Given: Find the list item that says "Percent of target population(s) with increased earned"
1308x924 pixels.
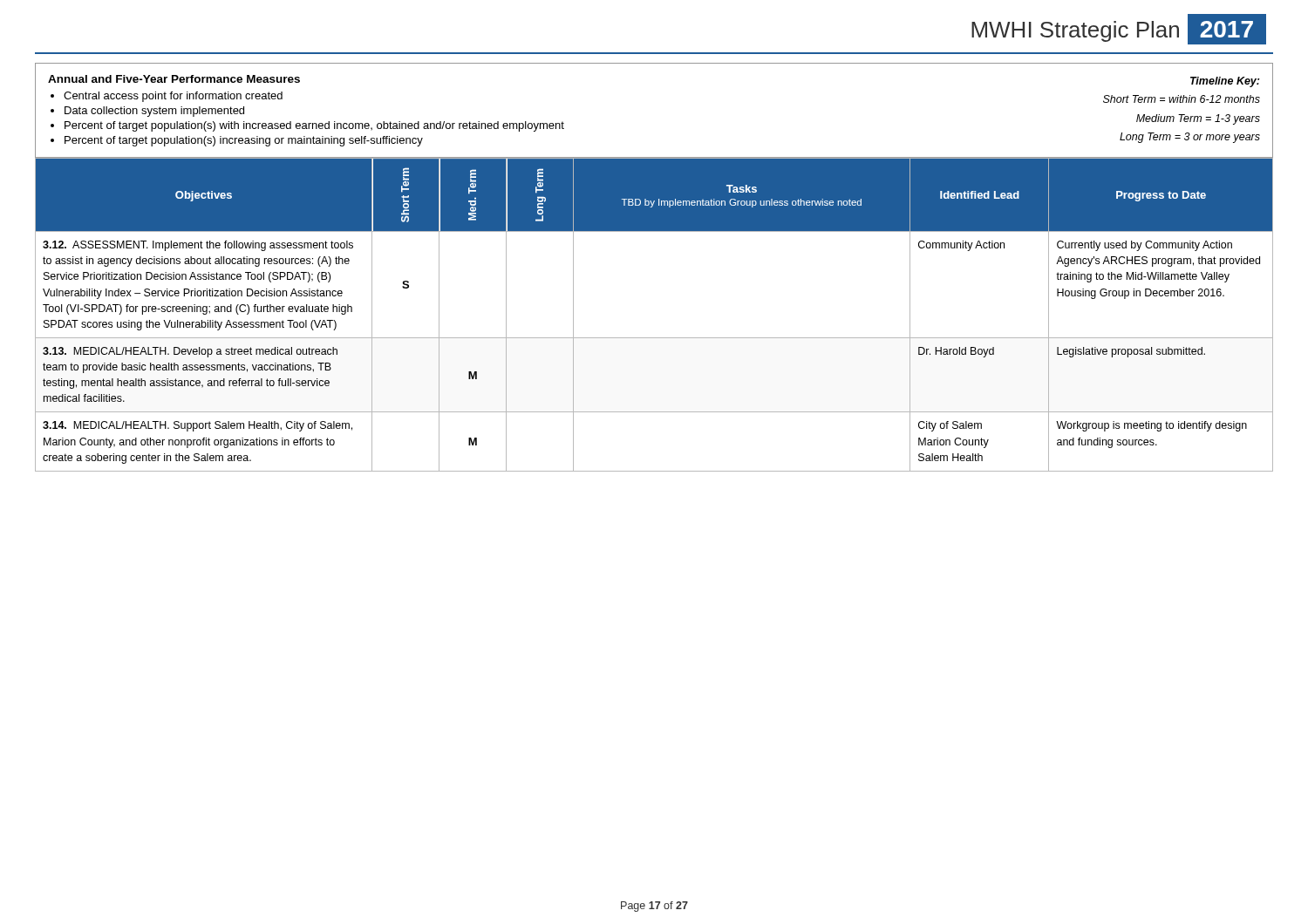Looking at the screenshot, I should click(x=314, y=125).
